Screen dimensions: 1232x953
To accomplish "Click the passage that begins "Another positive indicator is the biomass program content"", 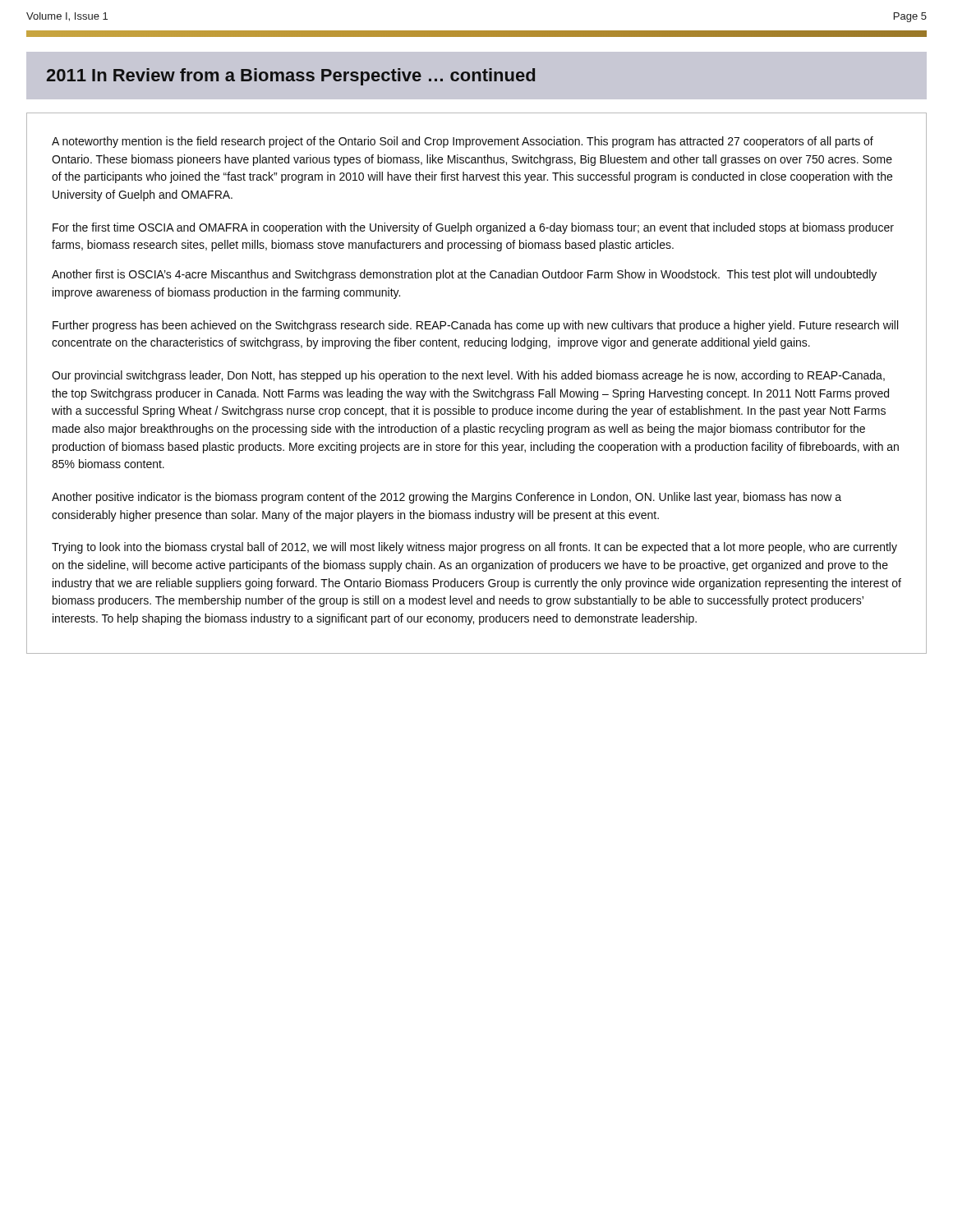I will [447, 506].
